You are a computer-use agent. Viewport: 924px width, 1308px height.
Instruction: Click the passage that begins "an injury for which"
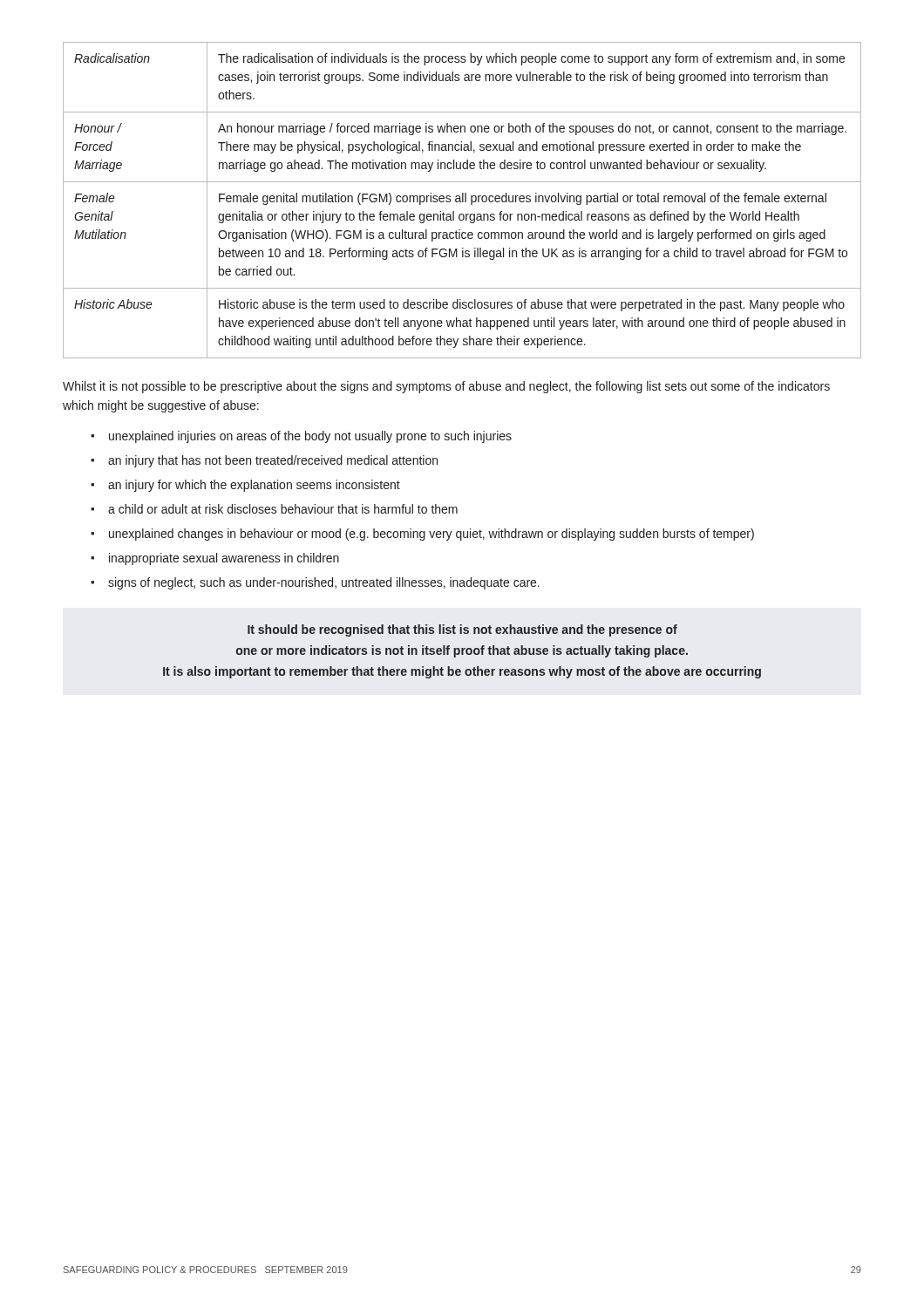tap(254, 485)
